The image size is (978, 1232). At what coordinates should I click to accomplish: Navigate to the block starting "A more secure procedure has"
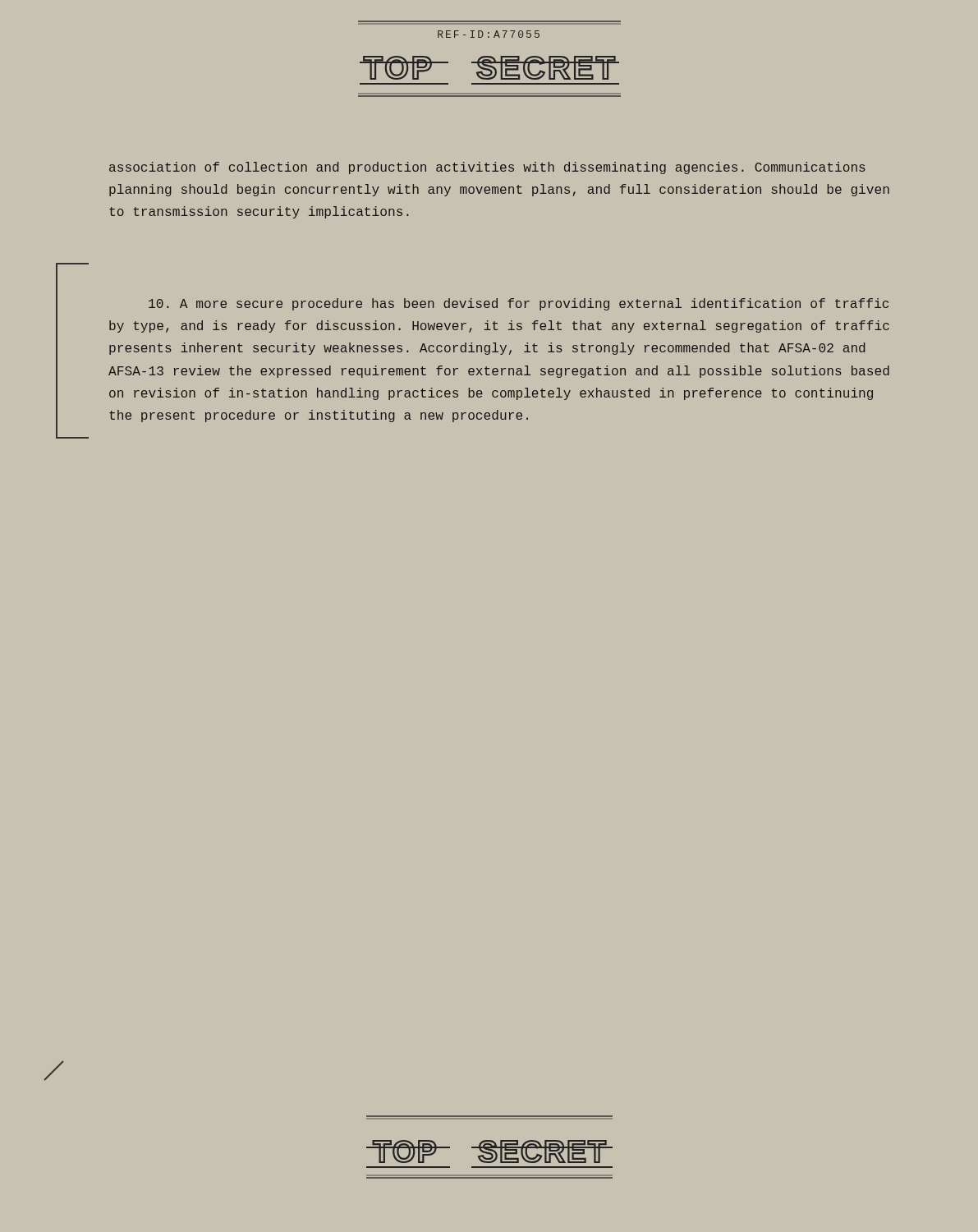[x=500, y=361]
